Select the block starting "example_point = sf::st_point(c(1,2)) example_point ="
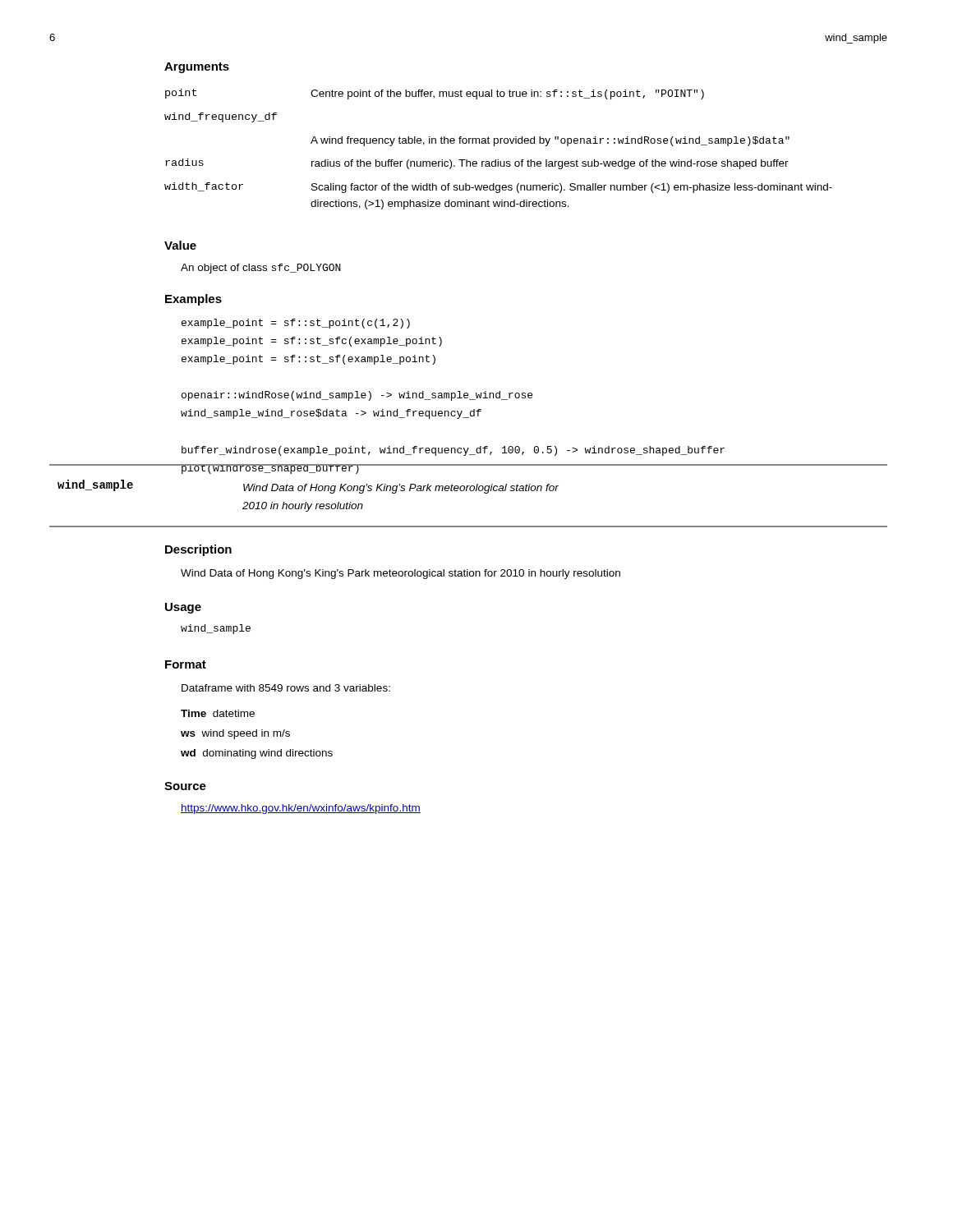Image resolution: width=953 pixels, height=1232 pixels. tap(453, 396)
